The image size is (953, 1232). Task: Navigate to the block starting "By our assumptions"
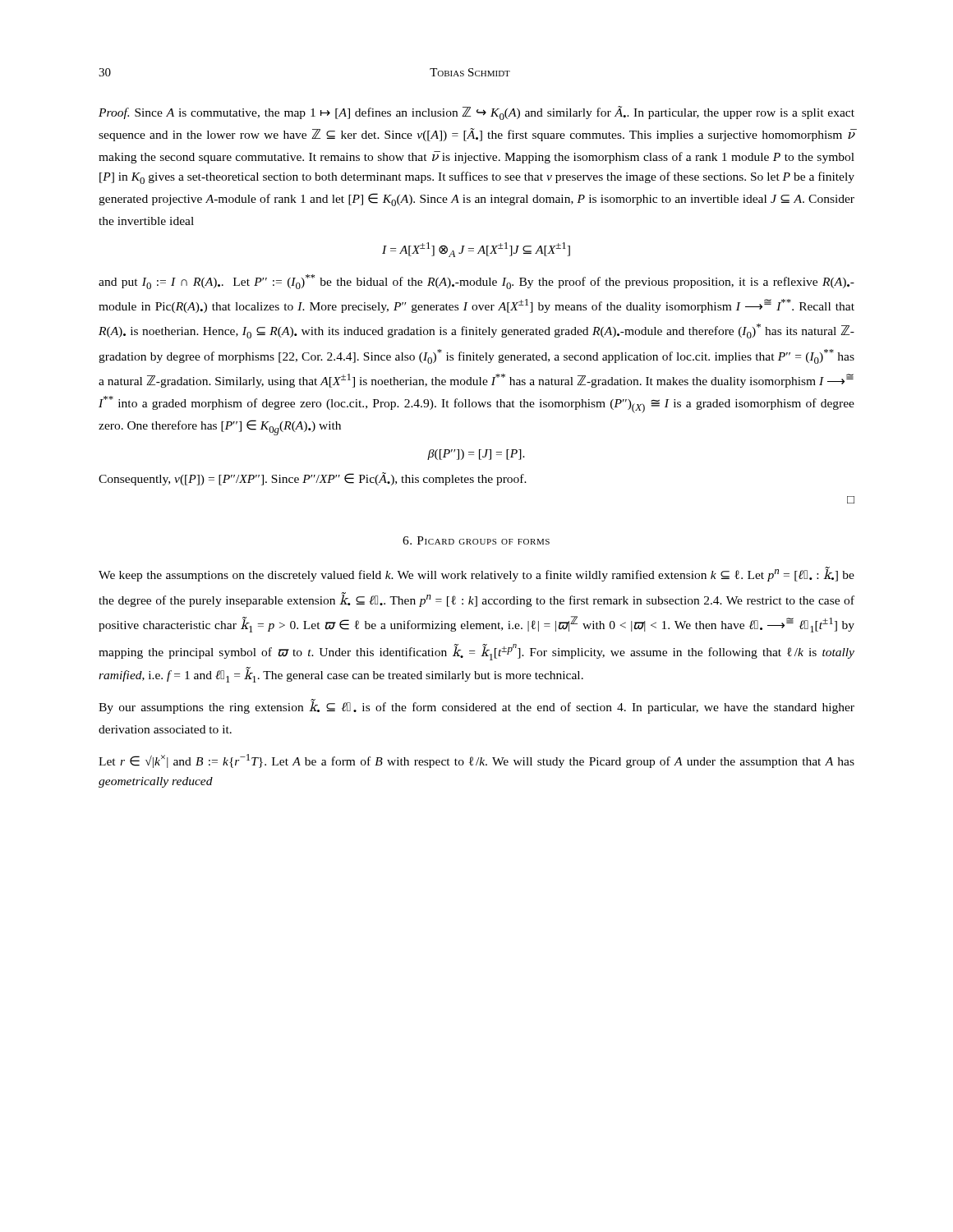[x=476, y=718]
